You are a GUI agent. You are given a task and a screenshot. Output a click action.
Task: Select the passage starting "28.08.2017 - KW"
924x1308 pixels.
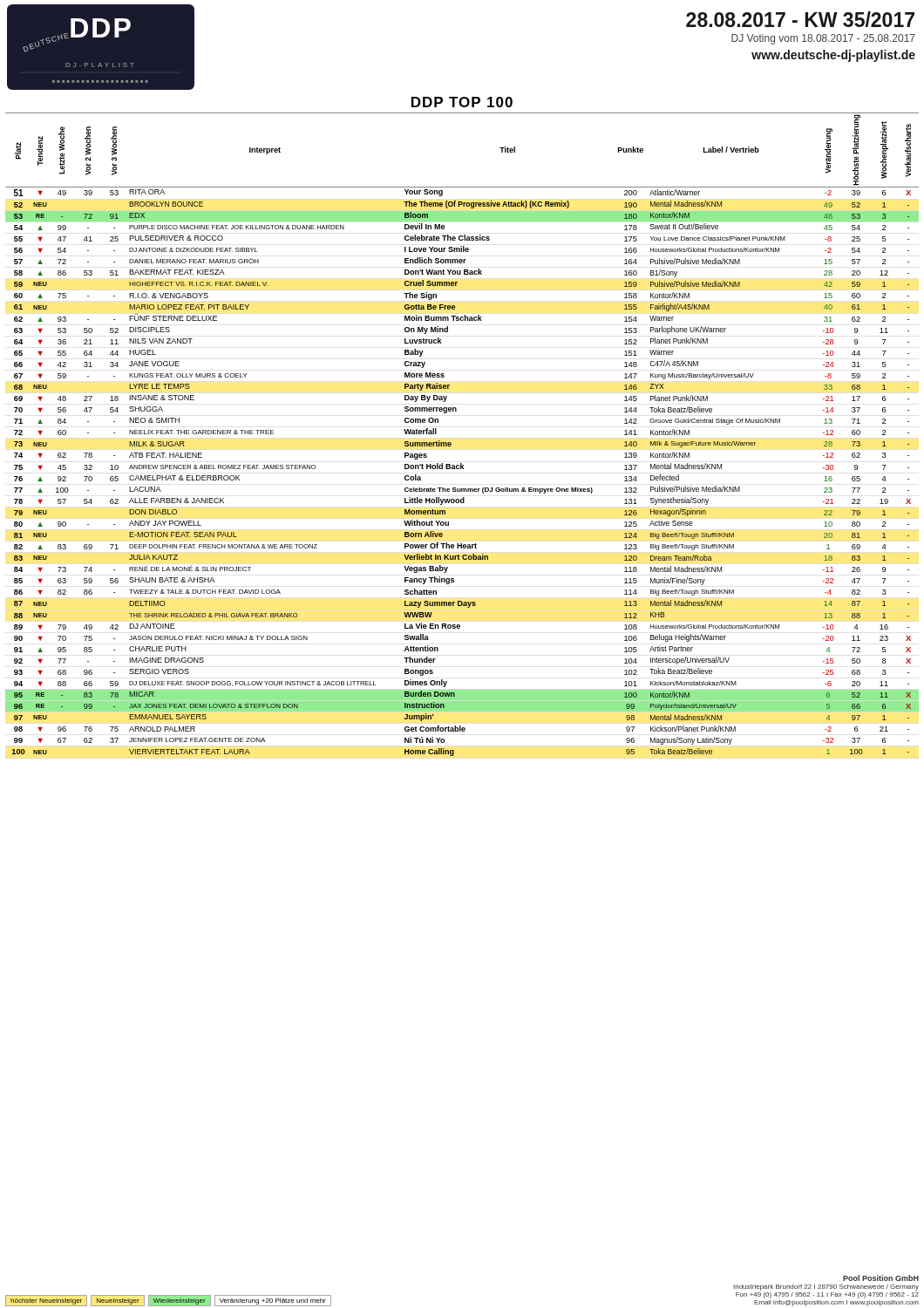tap(801, 20)
